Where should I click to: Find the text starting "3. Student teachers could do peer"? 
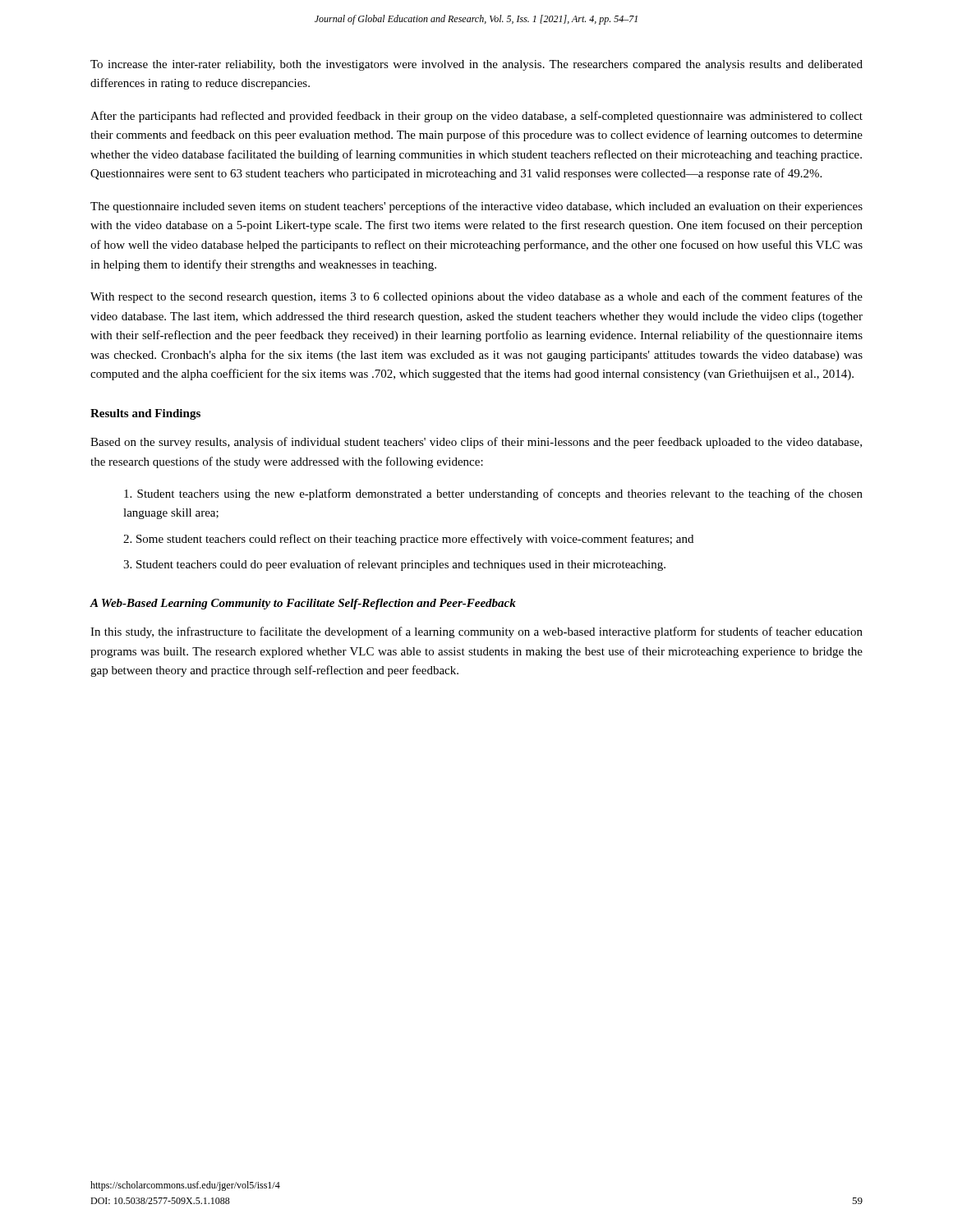pos(395,564)
